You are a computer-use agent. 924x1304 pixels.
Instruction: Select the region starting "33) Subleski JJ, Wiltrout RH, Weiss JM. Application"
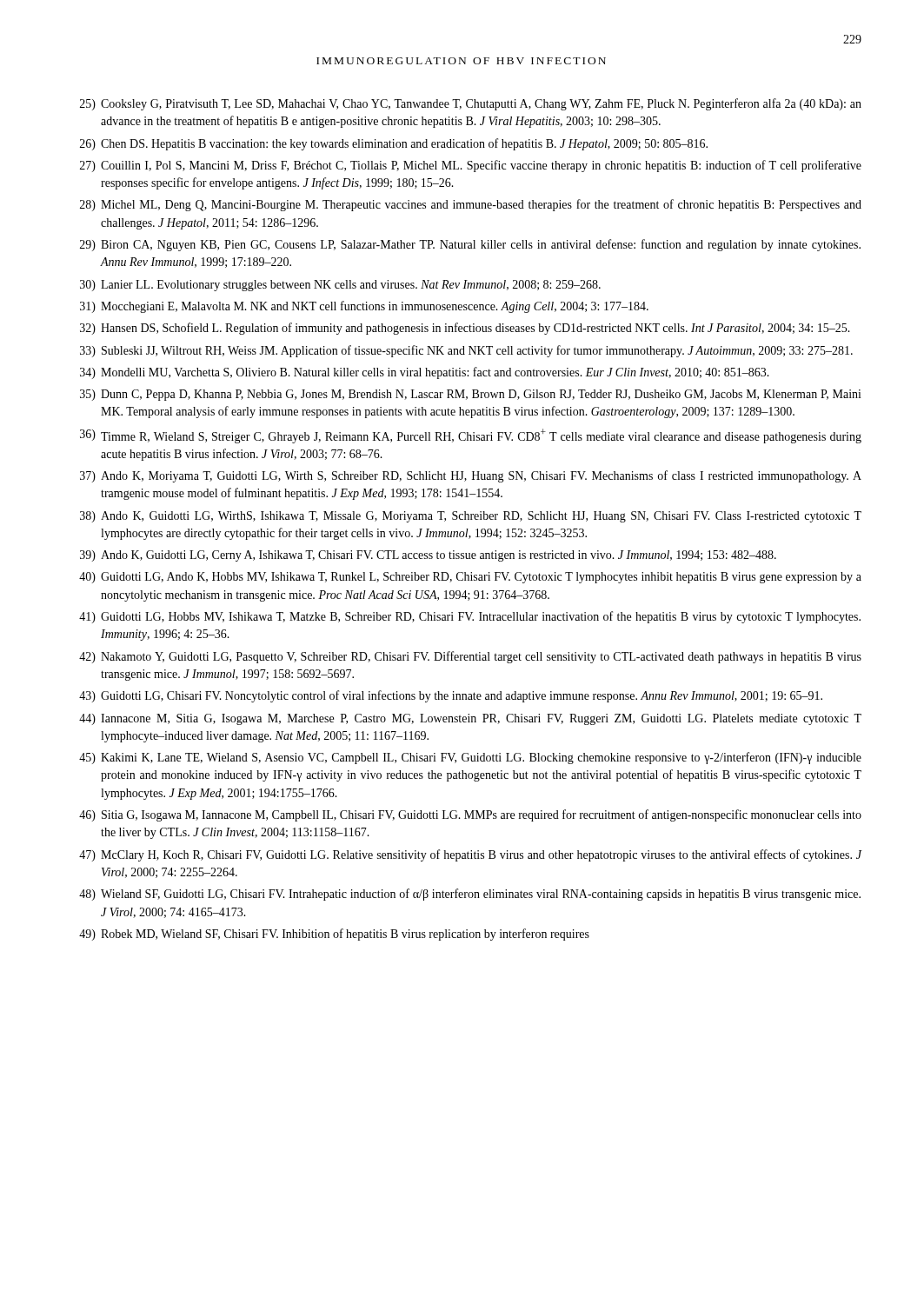462,351
